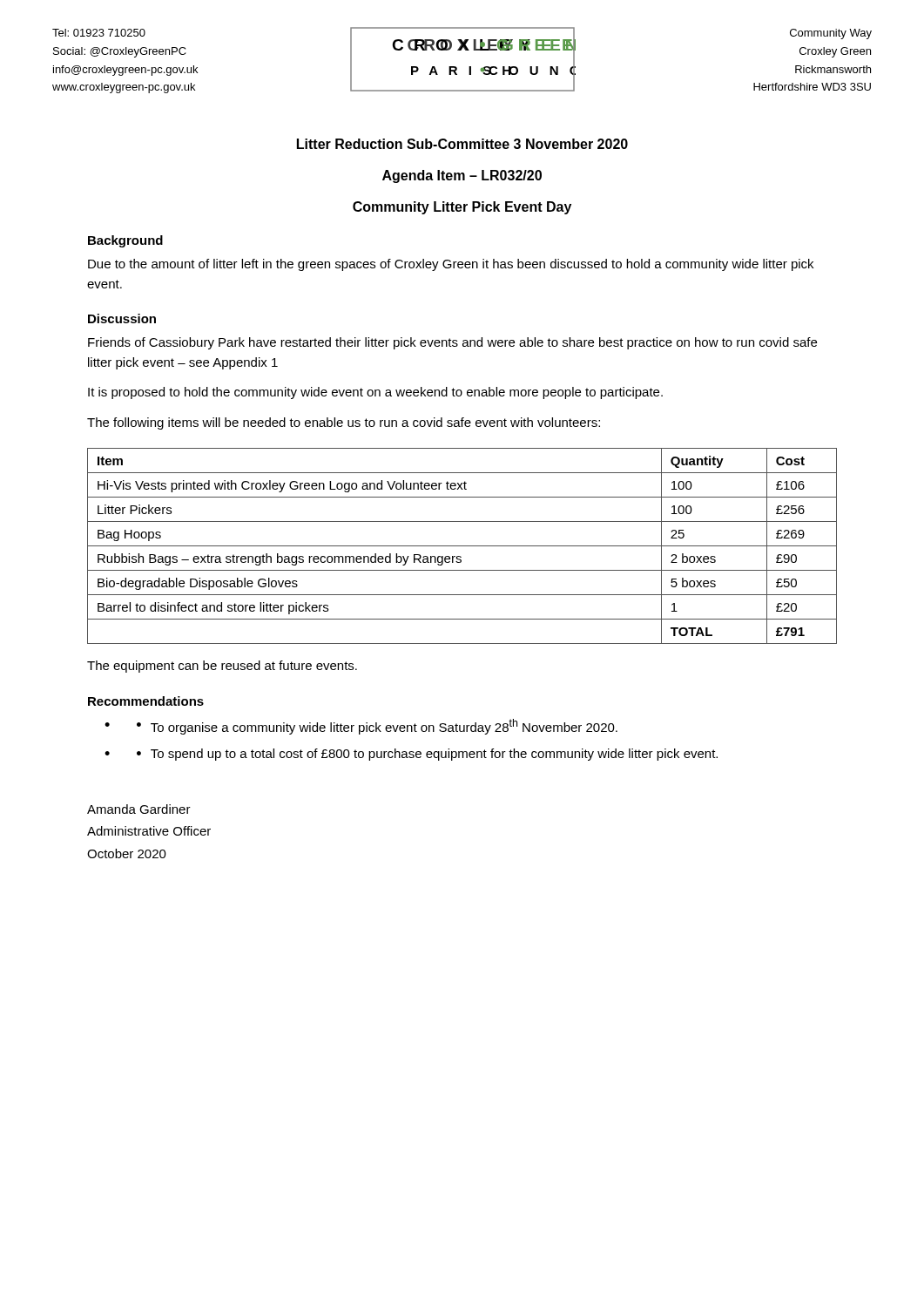Select the table that reads "Barrel to disinfect"
This screenshot has height=1307, width=924.
[x=462, y=546]
